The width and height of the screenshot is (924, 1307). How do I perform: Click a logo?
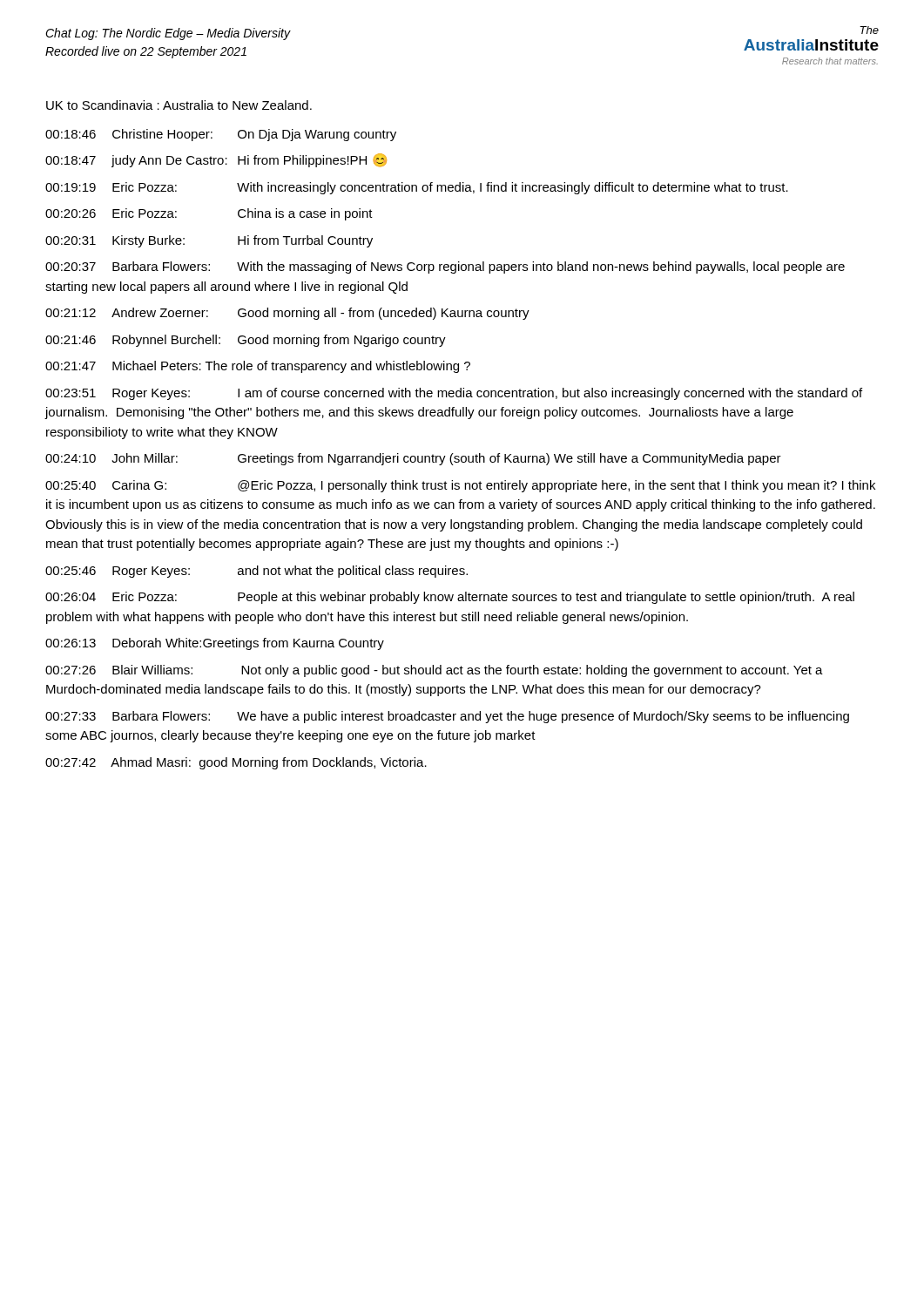[811, 46]
